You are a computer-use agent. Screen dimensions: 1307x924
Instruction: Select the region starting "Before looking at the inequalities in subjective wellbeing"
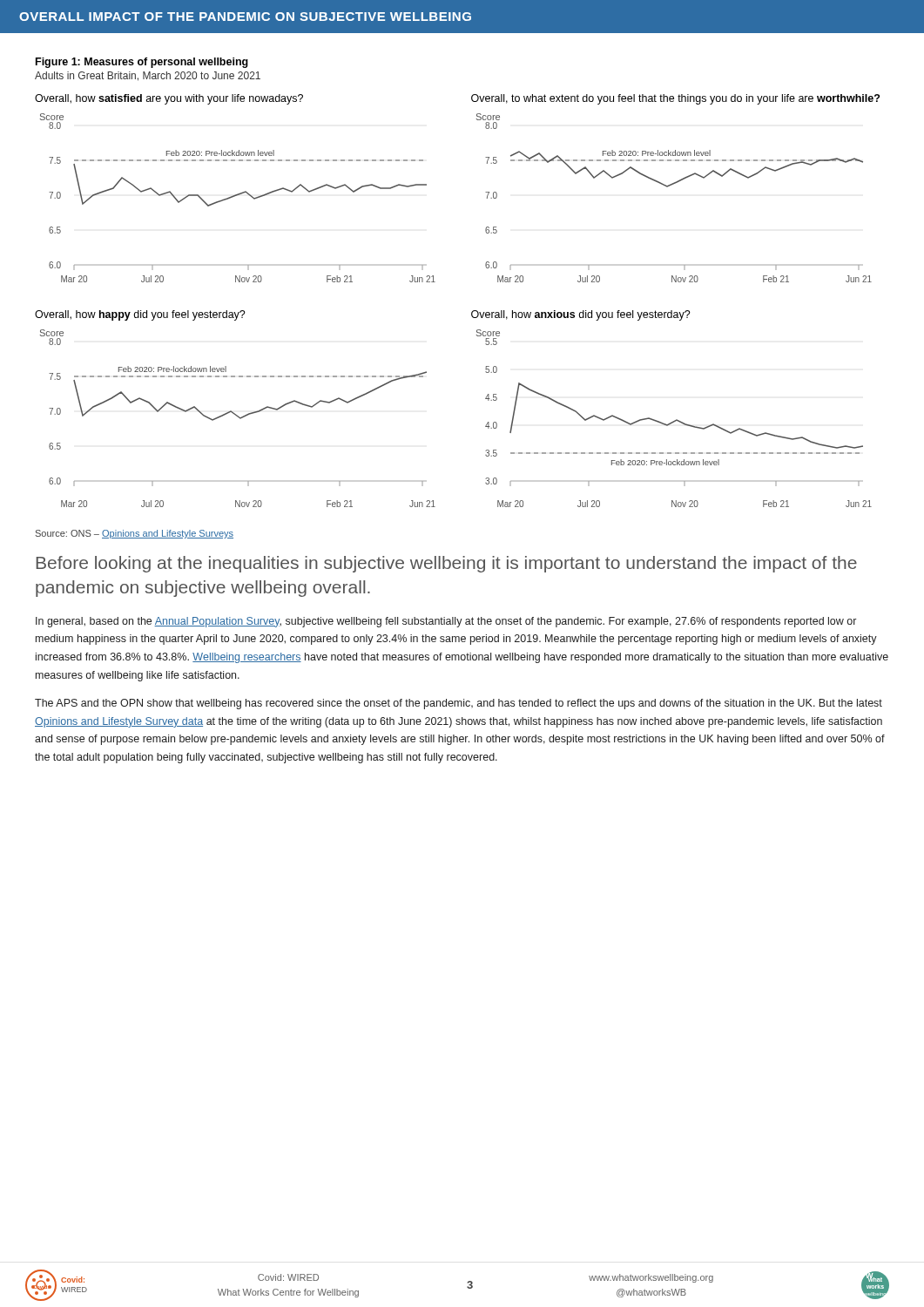click(x=446, y=575)
